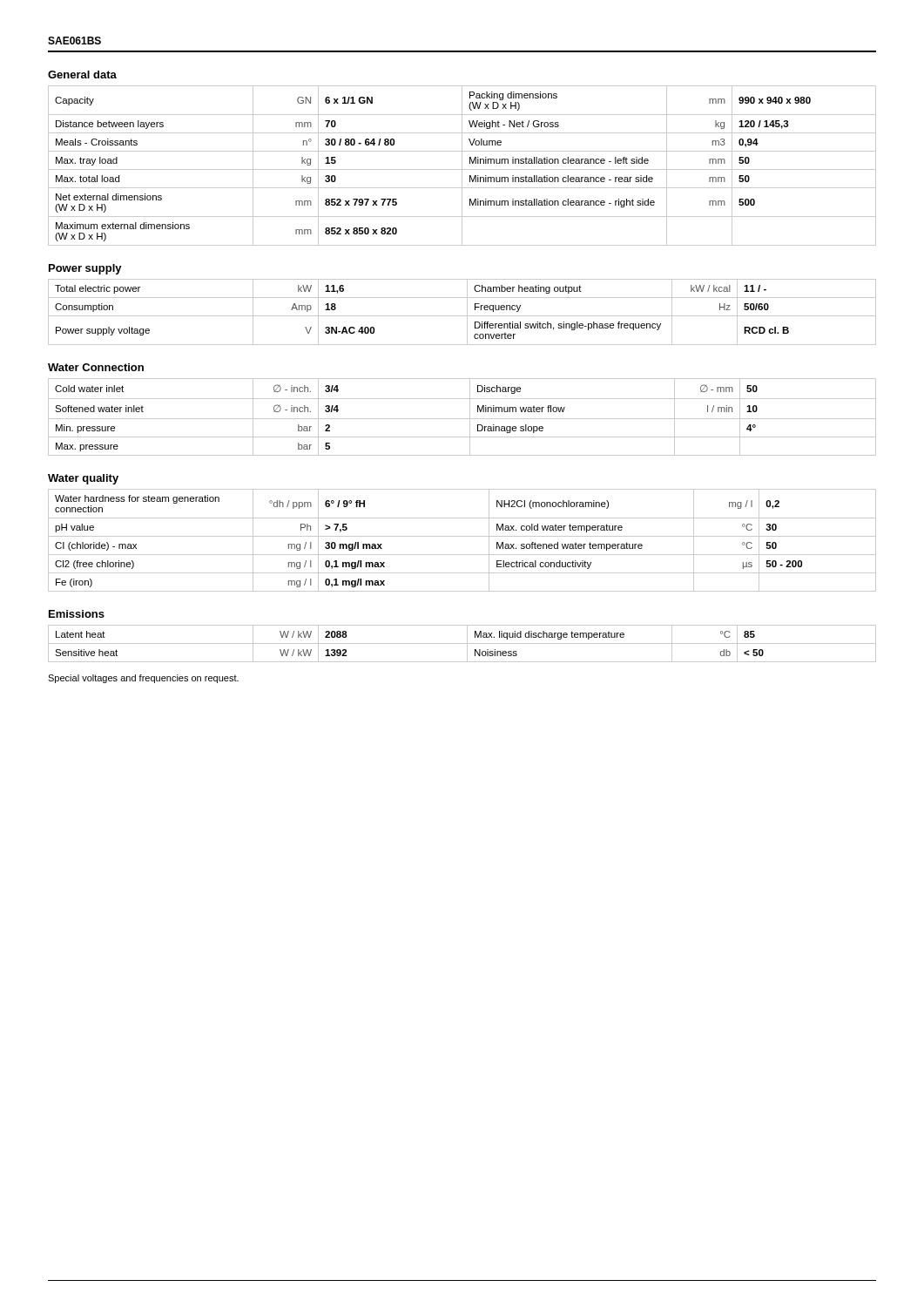Viewport: 924px width, 1307px height.
Task: Find the text starting "Special voltages and"
Action: point(143,678)
